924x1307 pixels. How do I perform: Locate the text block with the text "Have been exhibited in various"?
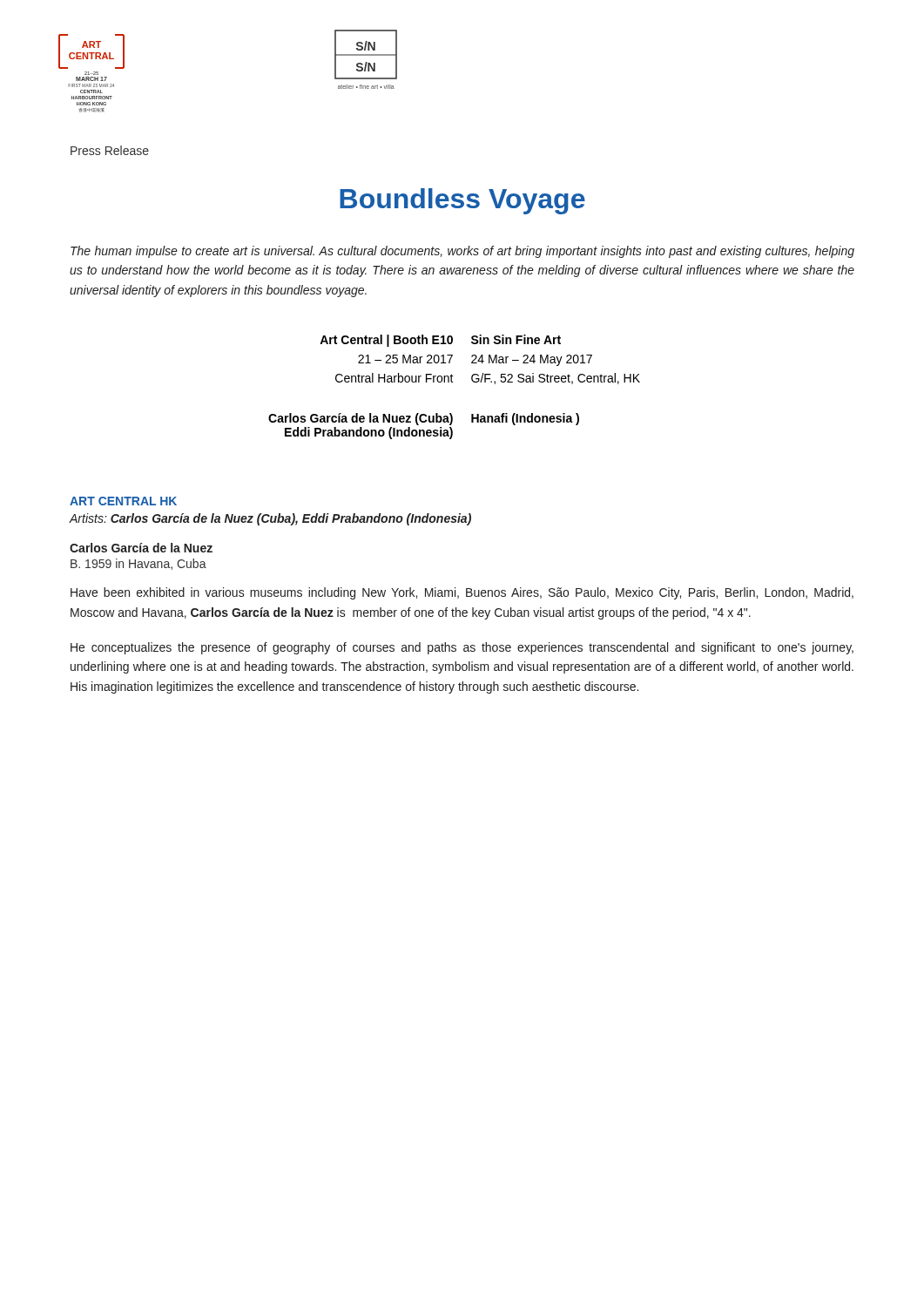point(462,602)
